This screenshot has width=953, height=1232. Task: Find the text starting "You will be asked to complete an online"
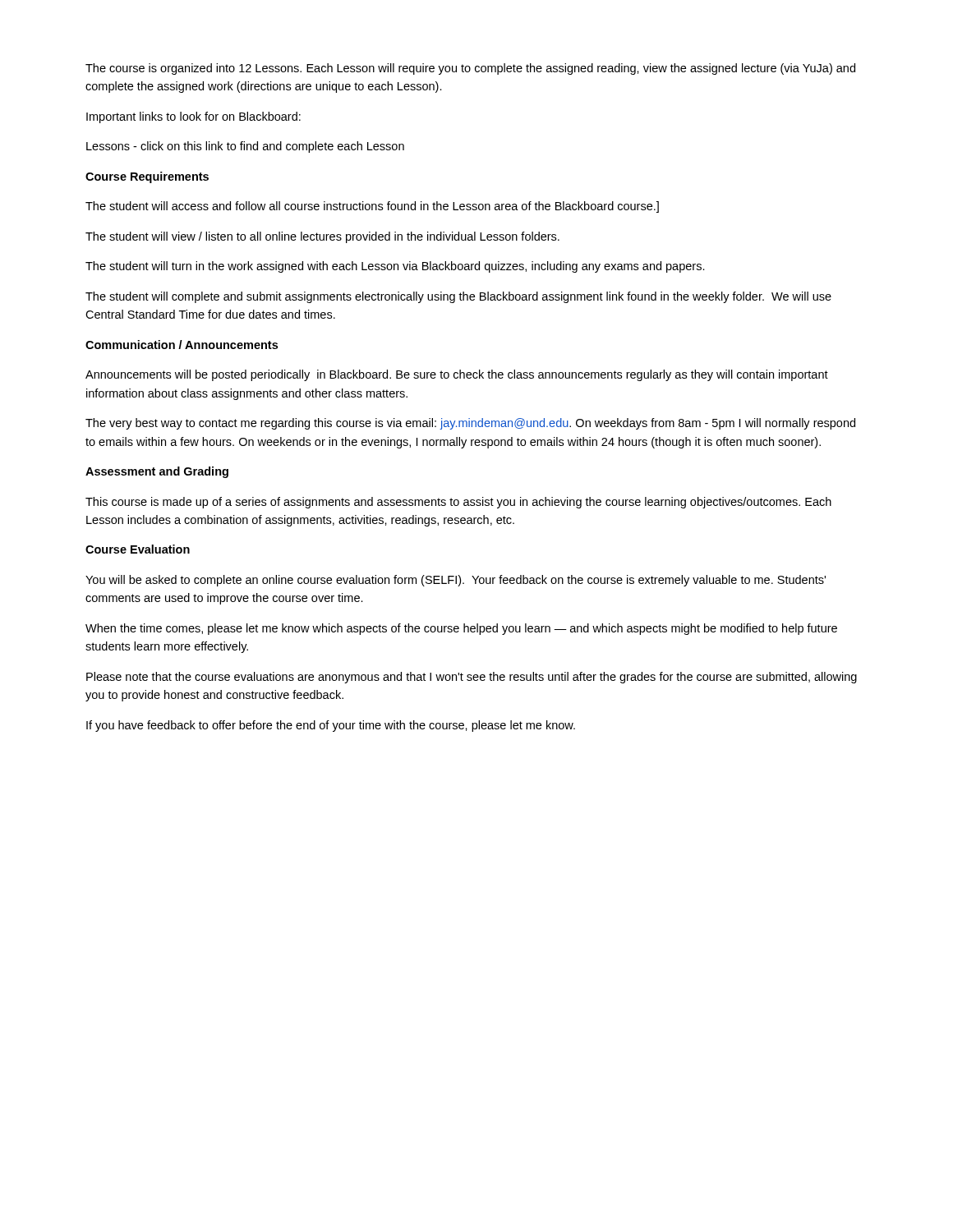[x=456, y=589]
